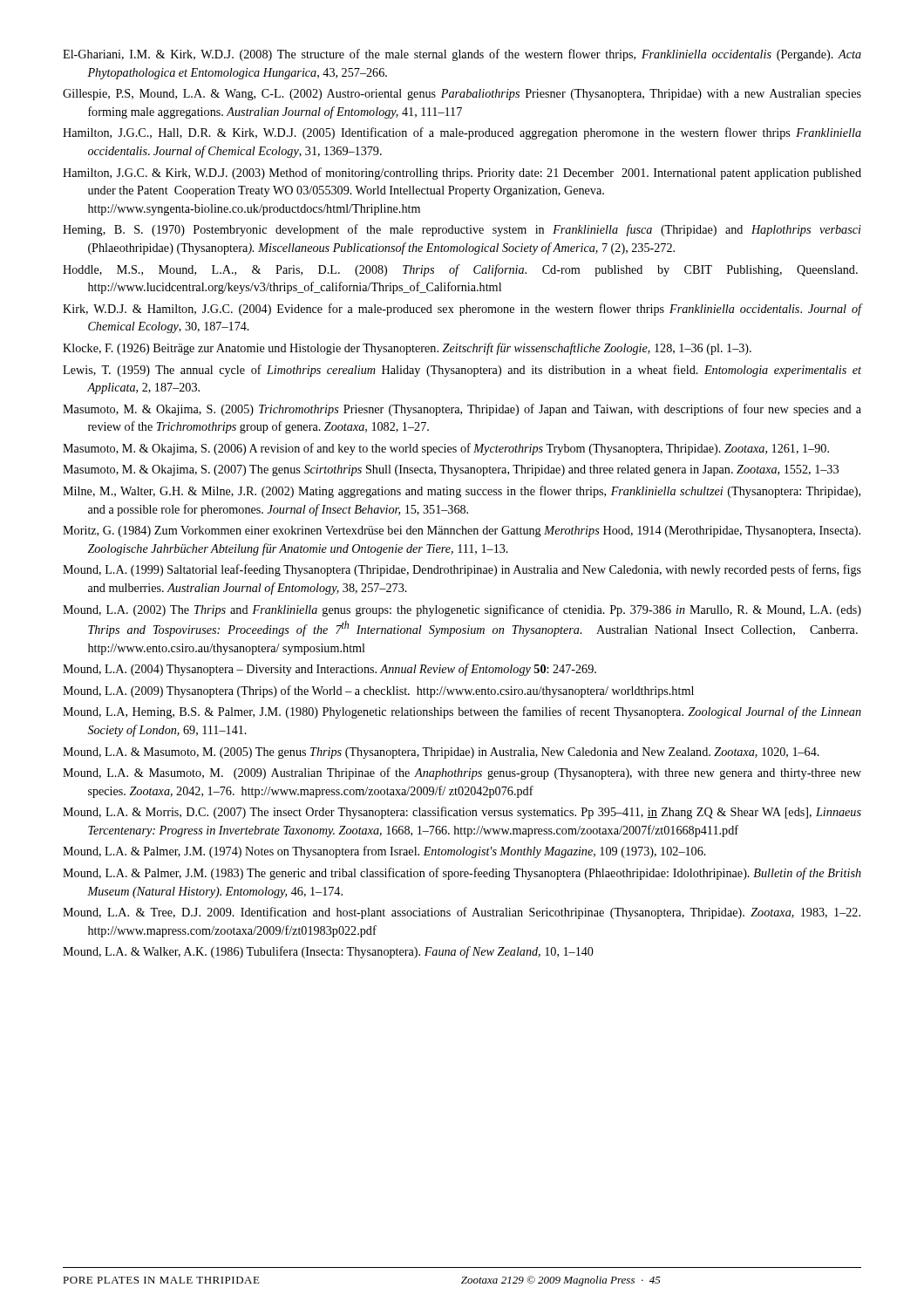Point to the block beginning "Mound, L.A, Heming, B.S. & Palmer, J.M."
Screen dimensions: 1308x924
click(462, 721)
